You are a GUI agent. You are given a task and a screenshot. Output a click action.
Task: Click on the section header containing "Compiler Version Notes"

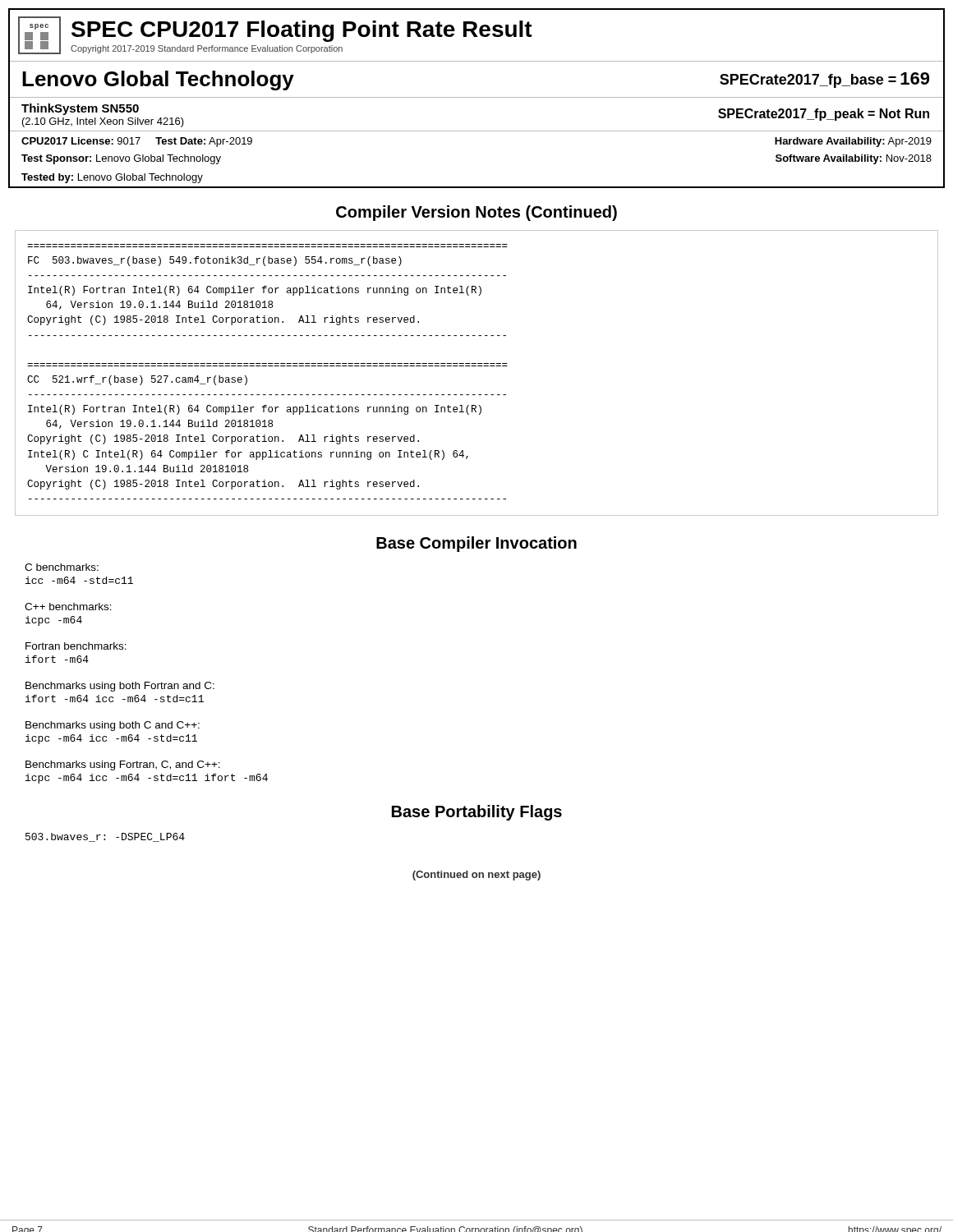coord(476,212)
